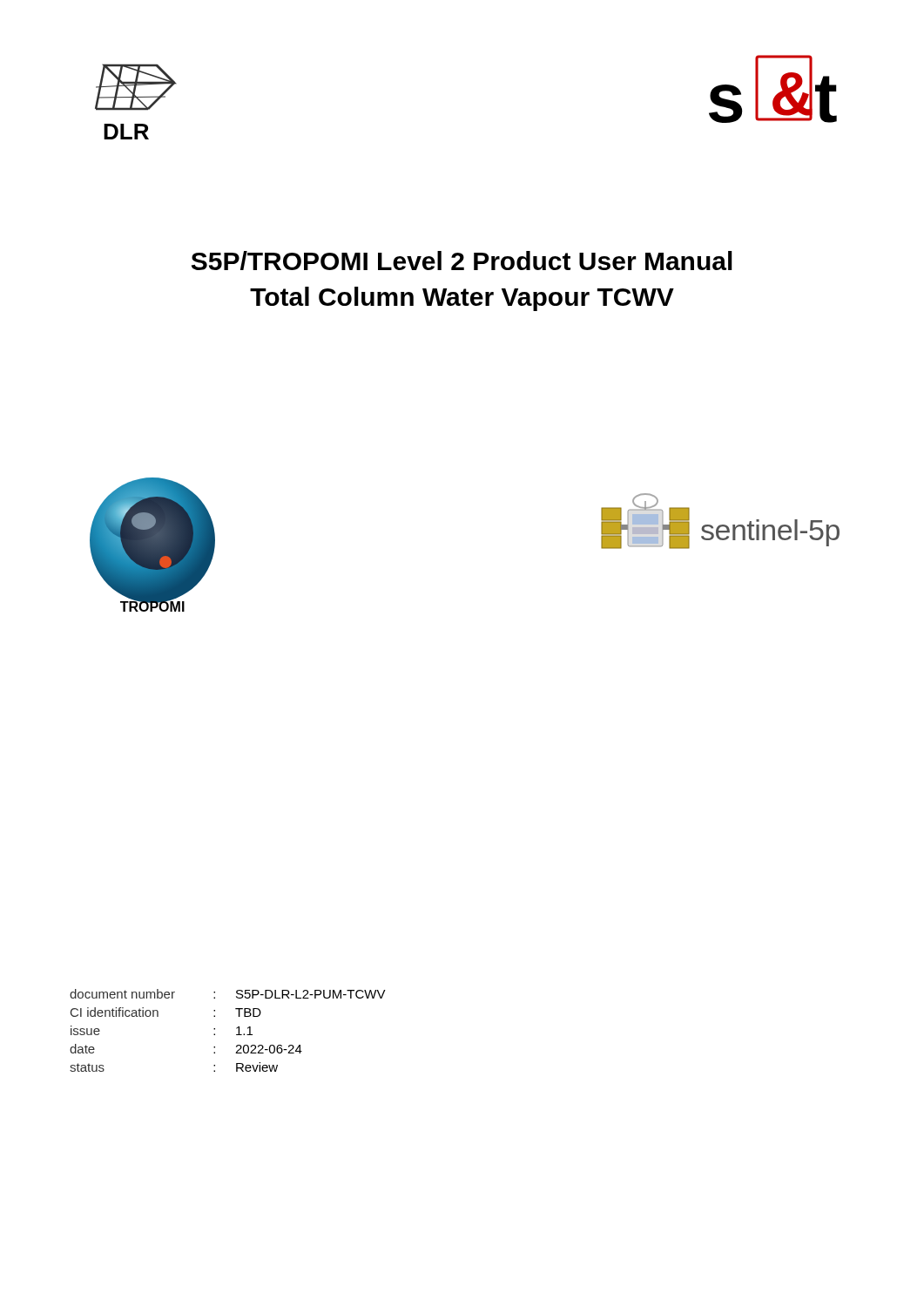This screenshot has height=1307, width=924.
Task: Select the title that reads "S5P/TROPOMI Level 2"
Action: [462, 279]
